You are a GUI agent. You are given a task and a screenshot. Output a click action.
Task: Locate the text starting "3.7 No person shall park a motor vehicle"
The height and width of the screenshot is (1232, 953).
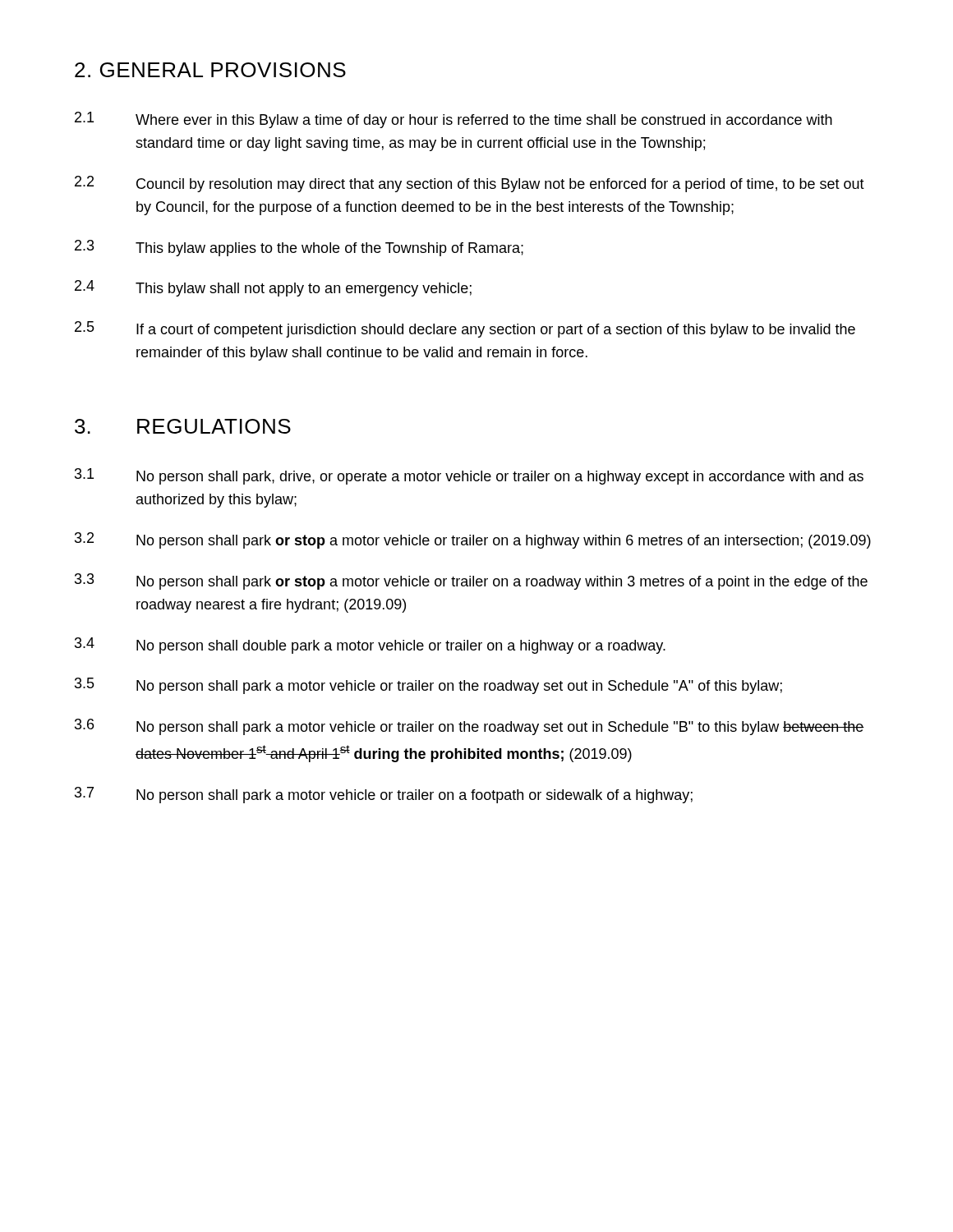[x=384, y=796]
